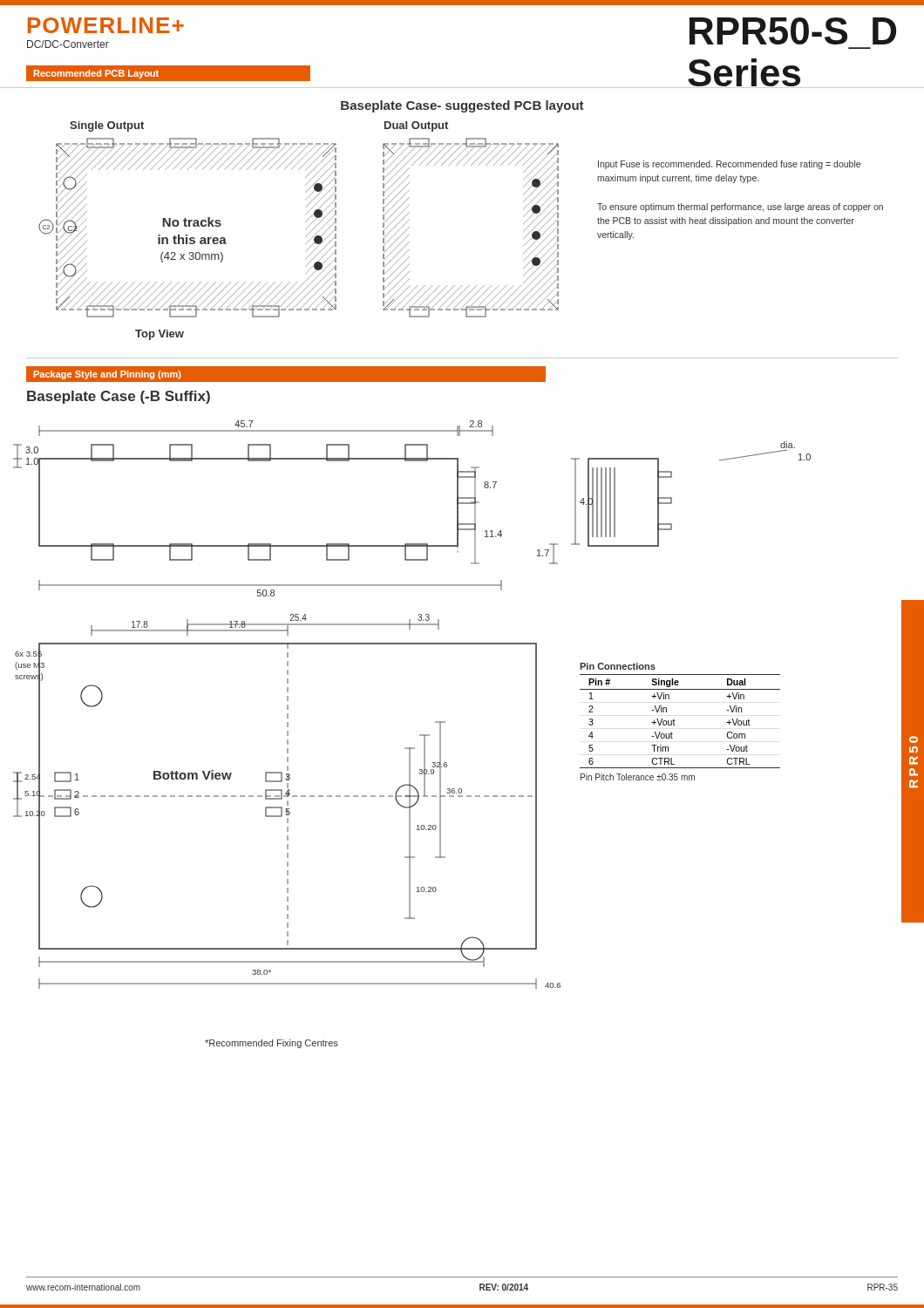Find the text with the text "Bottom View"
The width and height of the screenshot is (924, 1308).
[x=192, y=775]
